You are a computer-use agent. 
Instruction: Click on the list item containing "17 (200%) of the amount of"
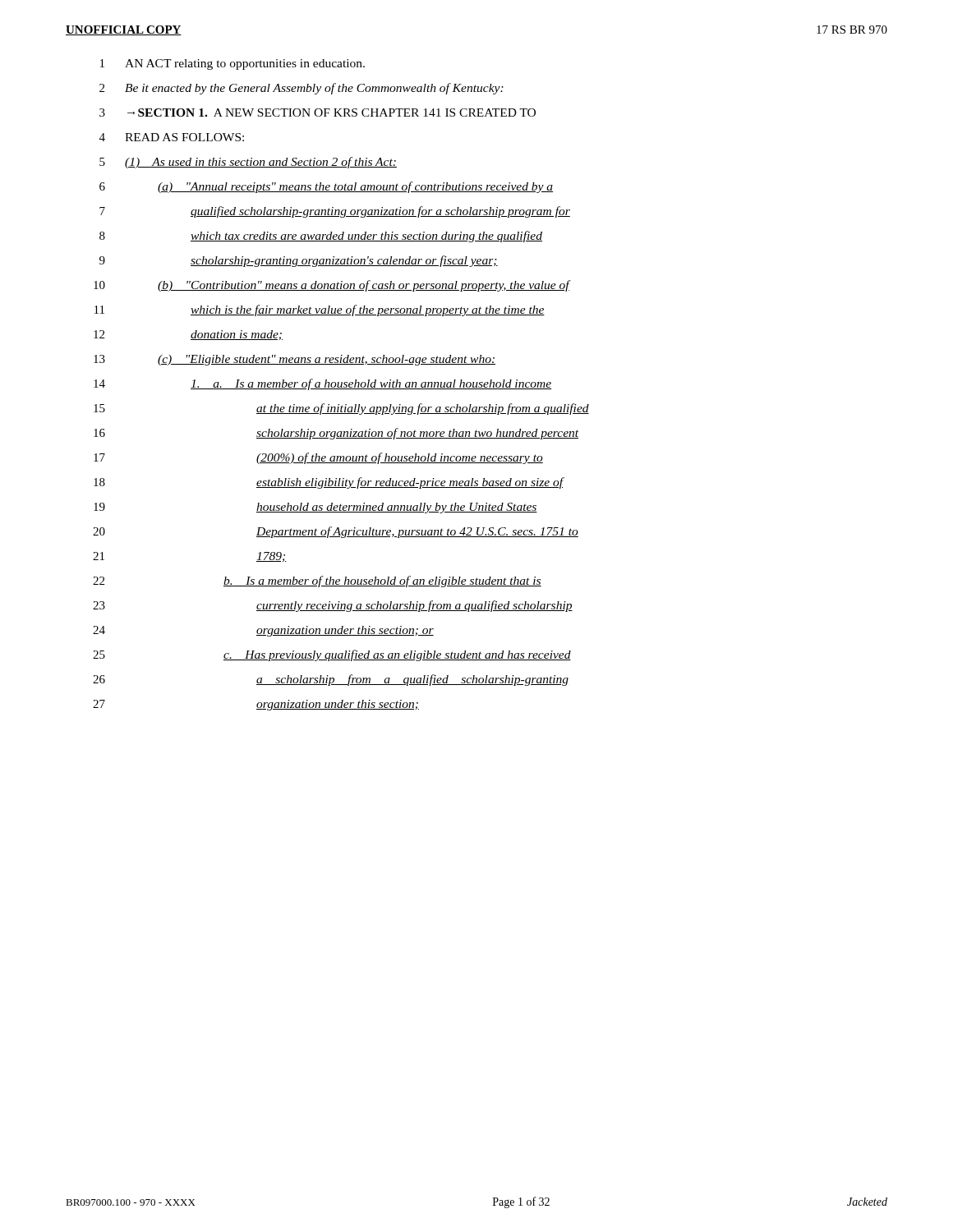[x=476, y=457]
